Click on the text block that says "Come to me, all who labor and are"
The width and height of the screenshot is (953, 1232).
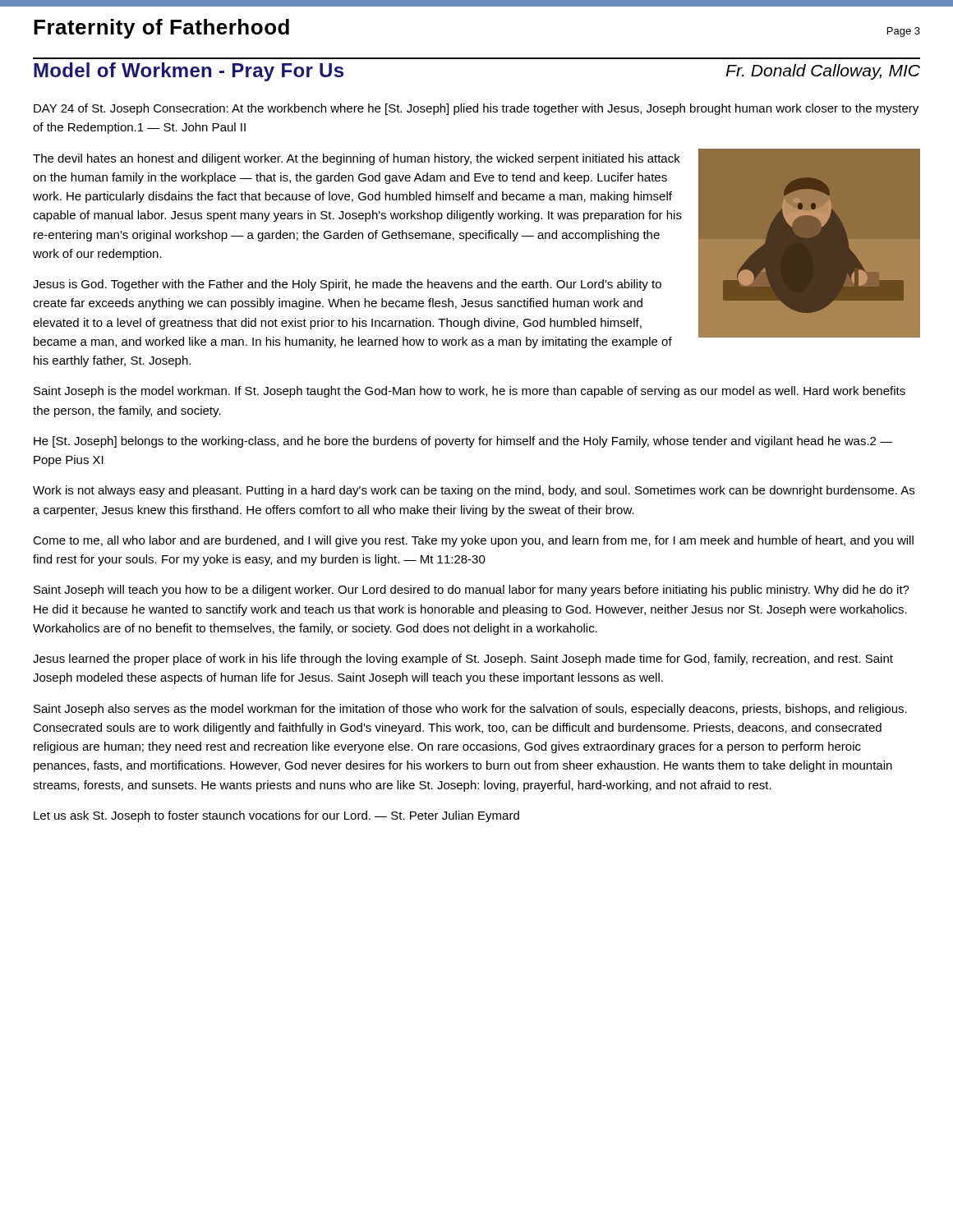pyautogui.click(x=474, y=549)
